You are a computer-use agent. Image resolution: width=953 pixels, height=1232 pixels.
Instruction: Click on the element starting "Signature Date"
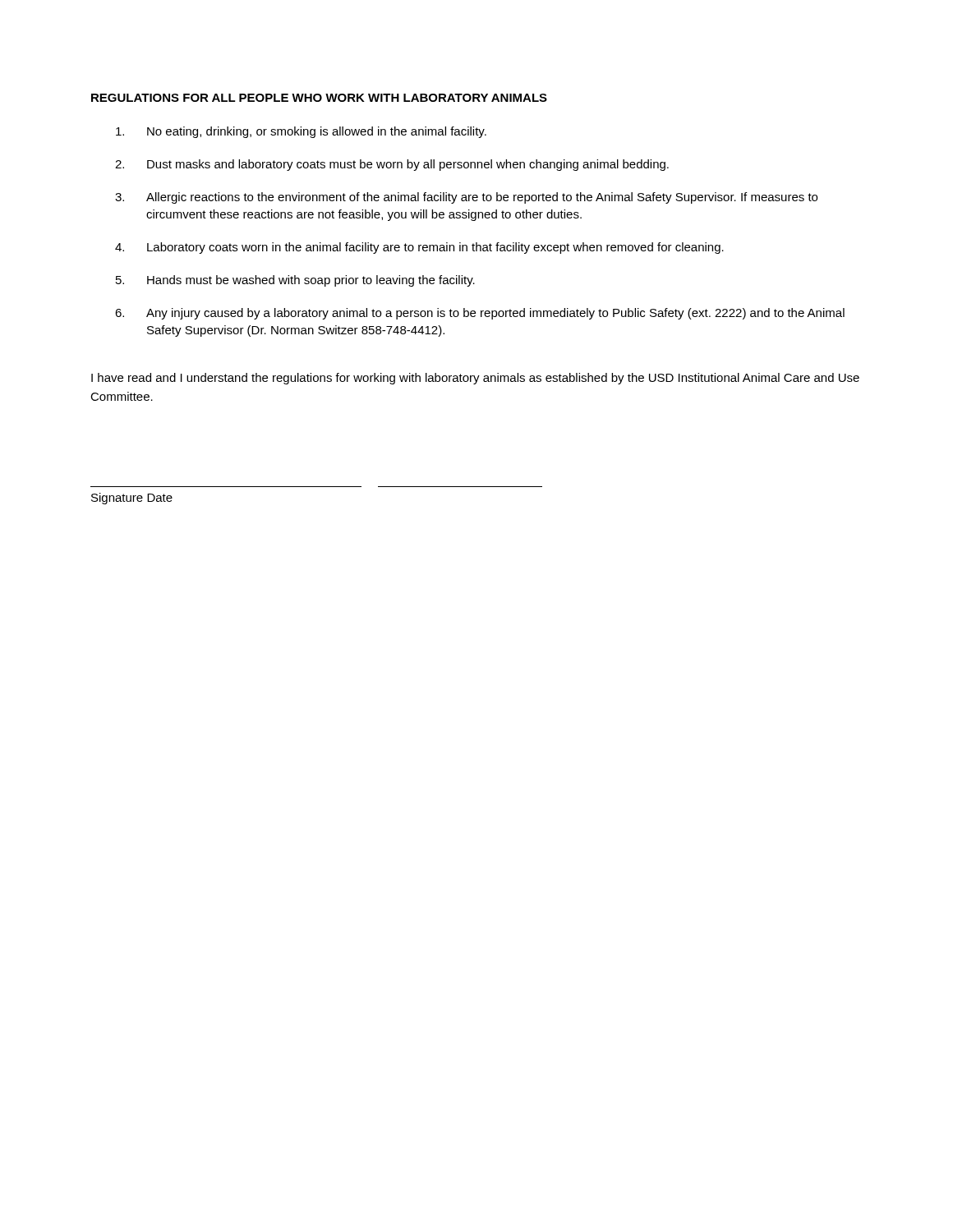[x=476, y=488]
